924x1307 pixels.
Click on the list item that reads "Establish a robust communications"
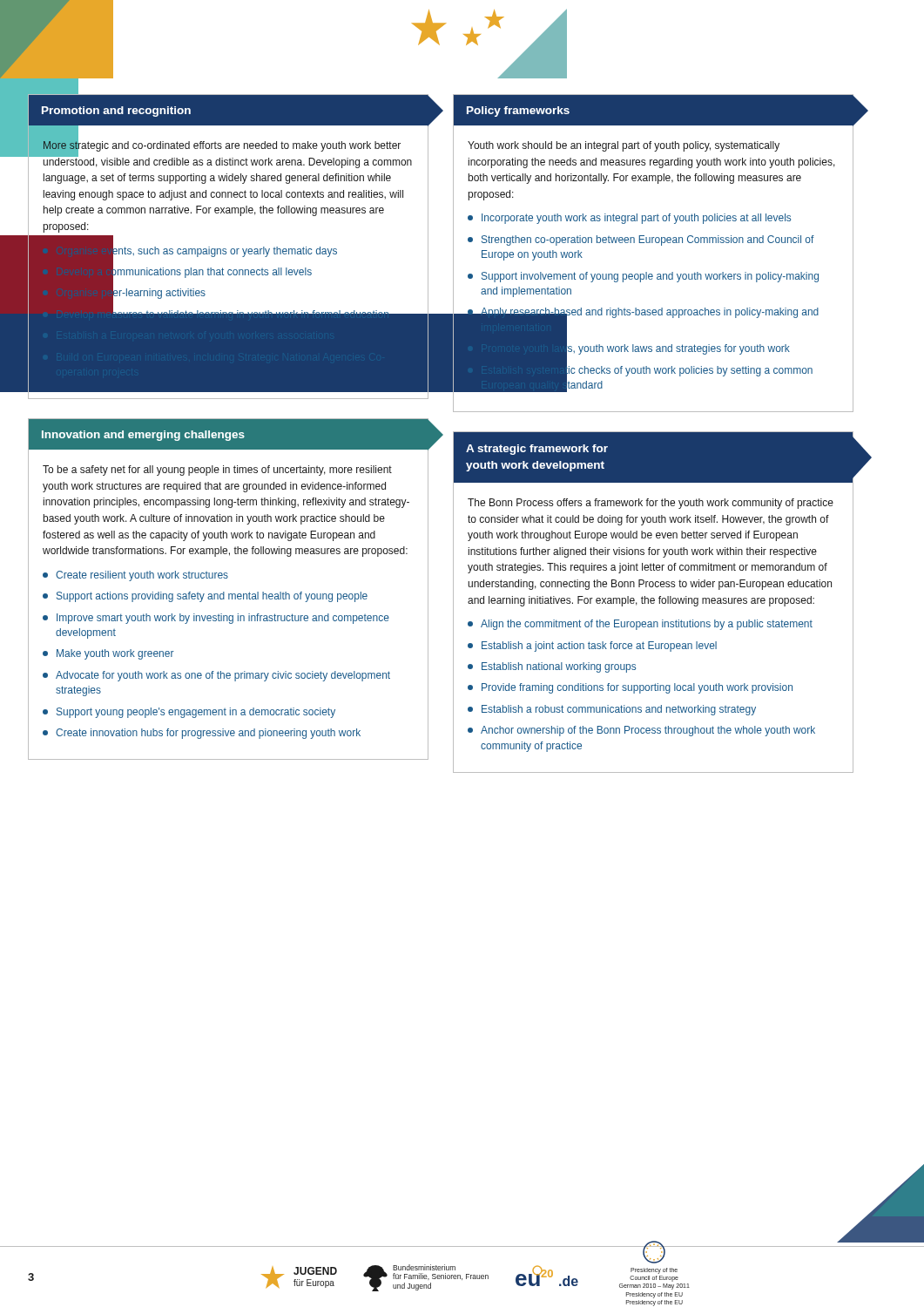tap(612, 710)
